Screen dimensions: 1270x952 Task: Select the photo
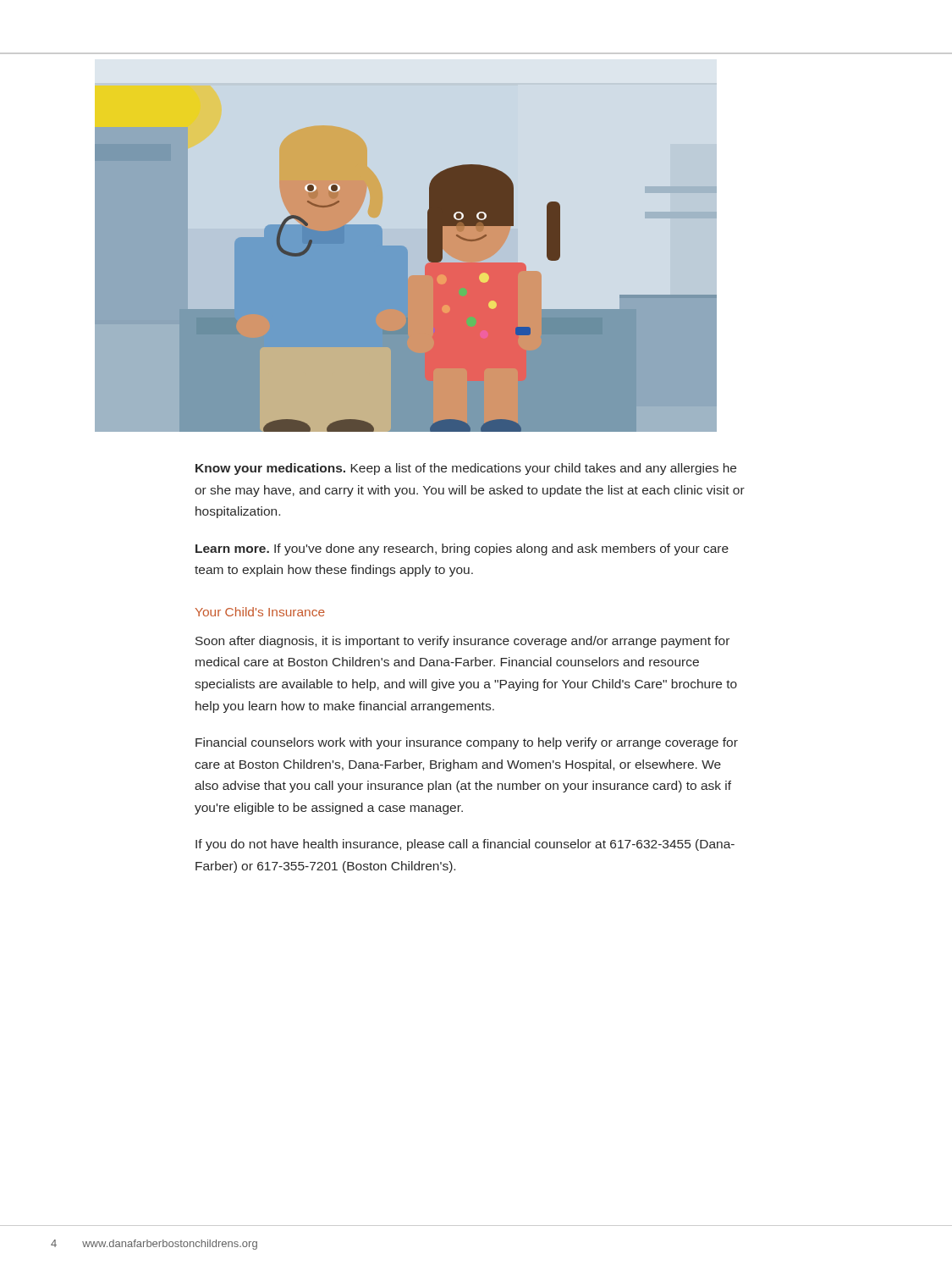[x=406, y=246]
